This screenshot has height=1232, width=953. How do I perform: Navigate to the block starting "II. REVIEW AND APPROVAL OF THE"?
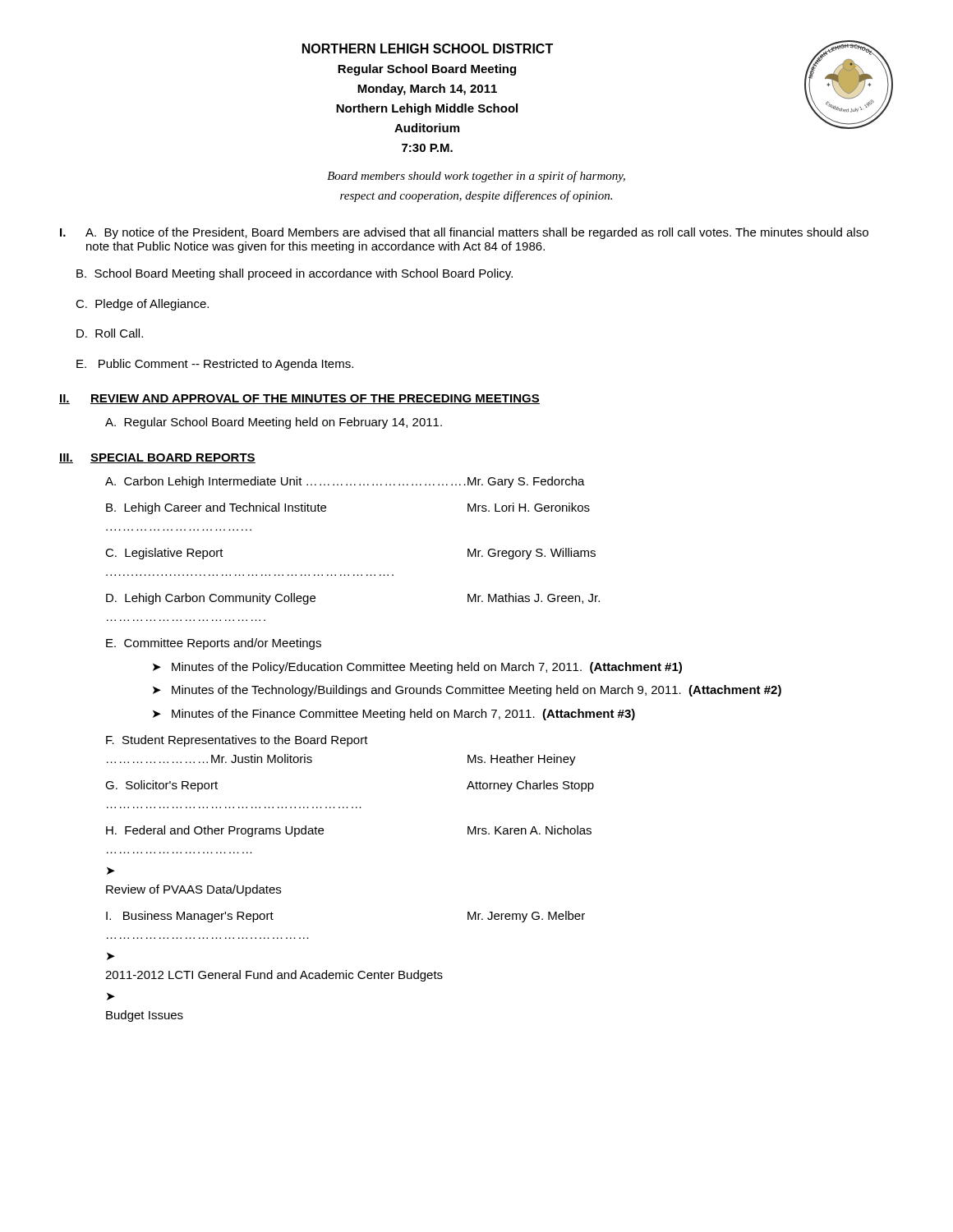pos(299,398)
